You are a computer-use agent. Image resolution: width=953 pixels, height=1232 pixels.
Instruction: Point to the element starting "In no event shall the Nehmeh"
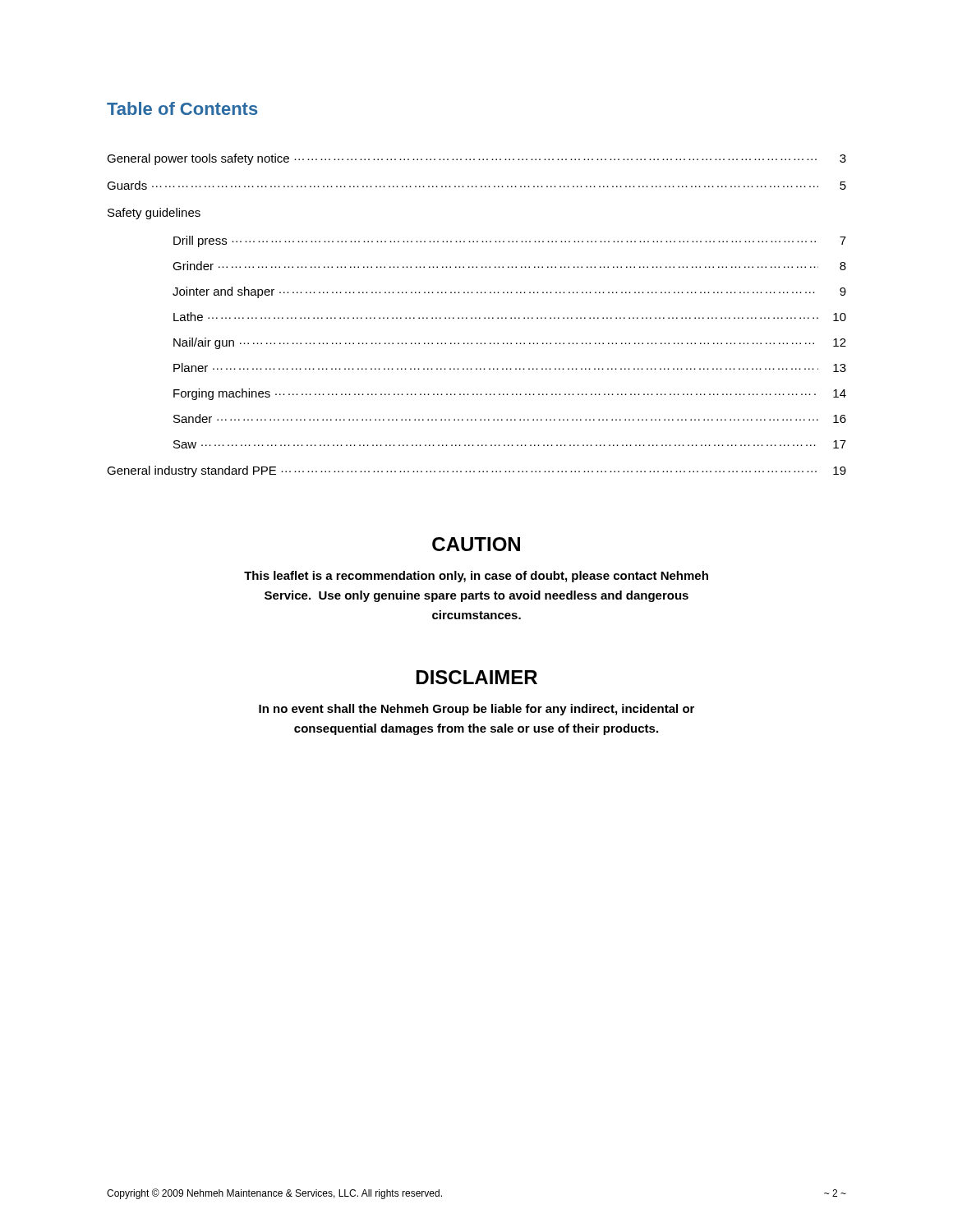click(476, 718)
